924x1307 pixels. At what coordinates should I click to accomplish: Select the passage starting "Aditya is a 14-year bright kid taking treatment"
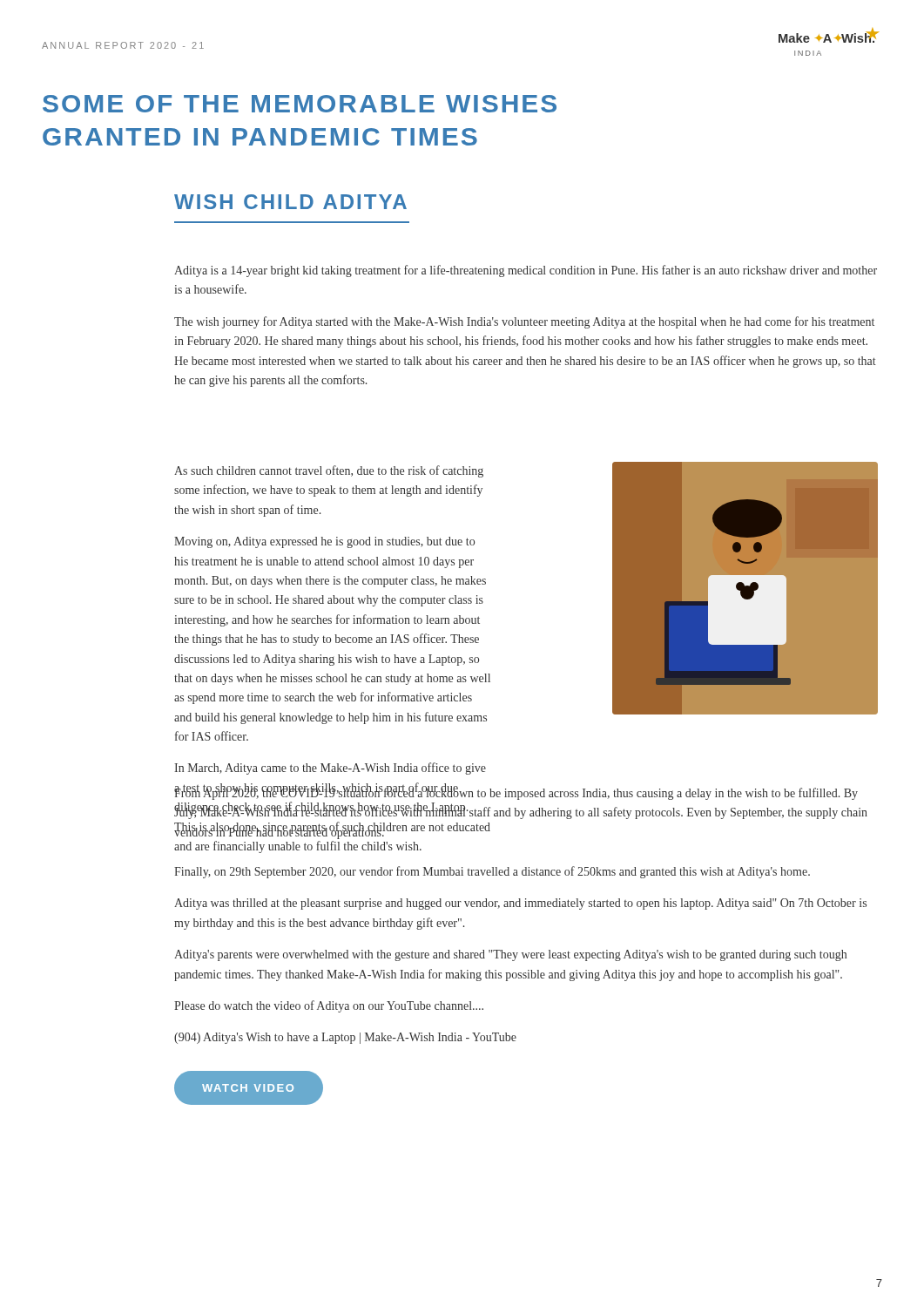tap(526, 280)
